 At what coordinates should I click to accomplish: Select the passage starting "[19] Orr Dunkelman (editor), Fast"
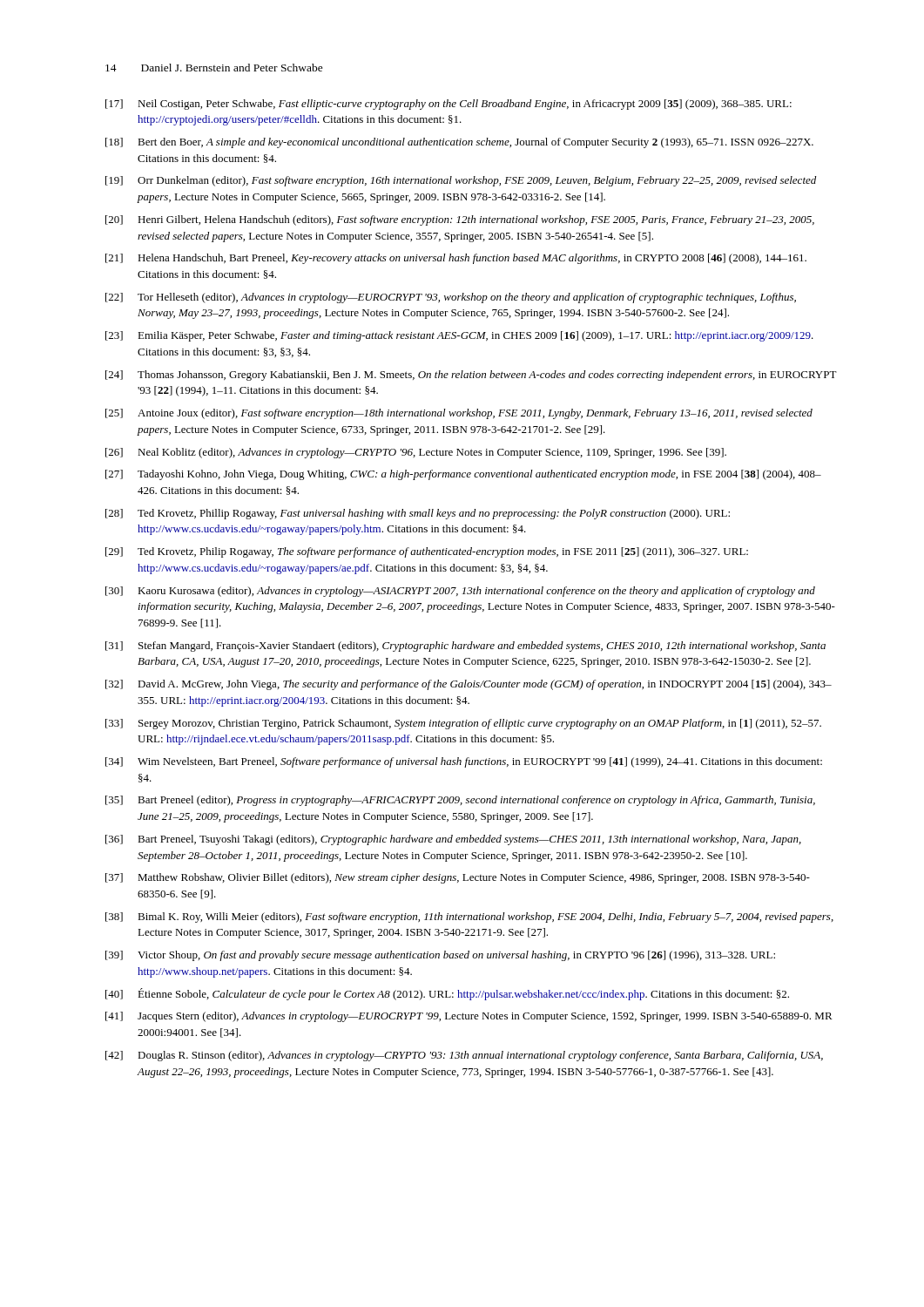pyautogui.click(x=471, y=189)
